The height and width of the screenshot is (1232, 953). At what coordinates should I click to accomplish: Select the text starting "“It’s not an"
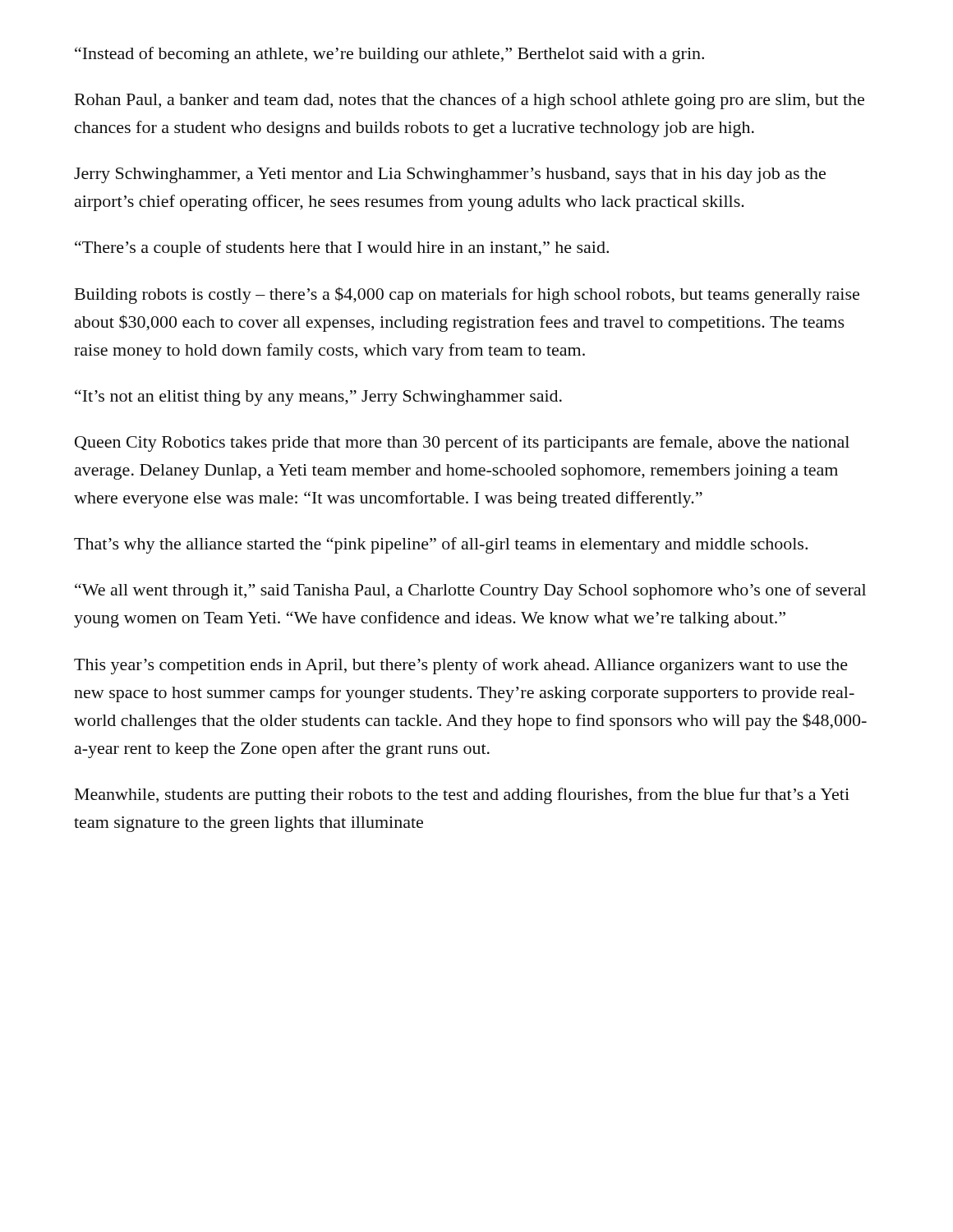click(x=318, y=395)
